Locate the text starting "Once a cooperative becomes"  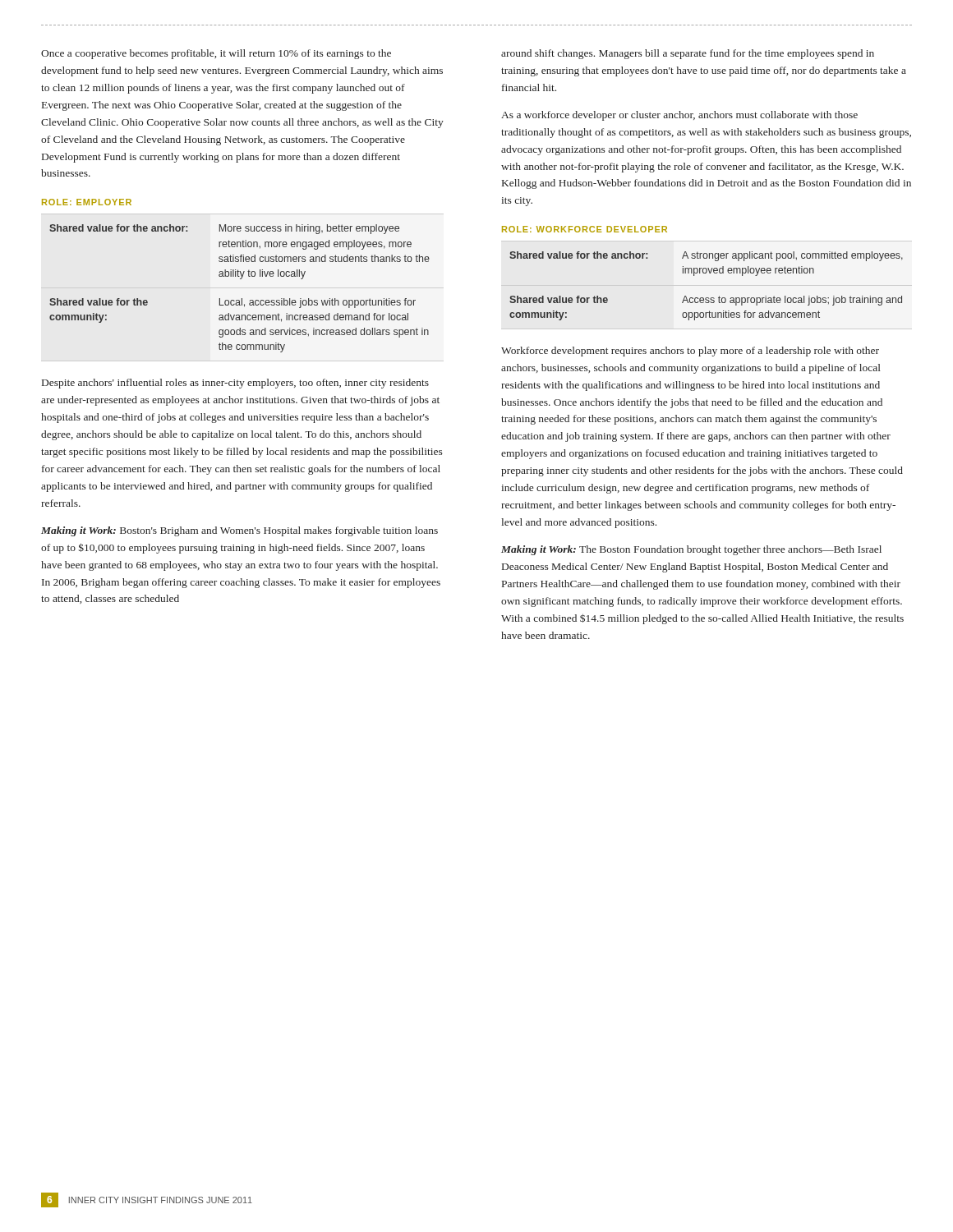(x=242, y=114)
